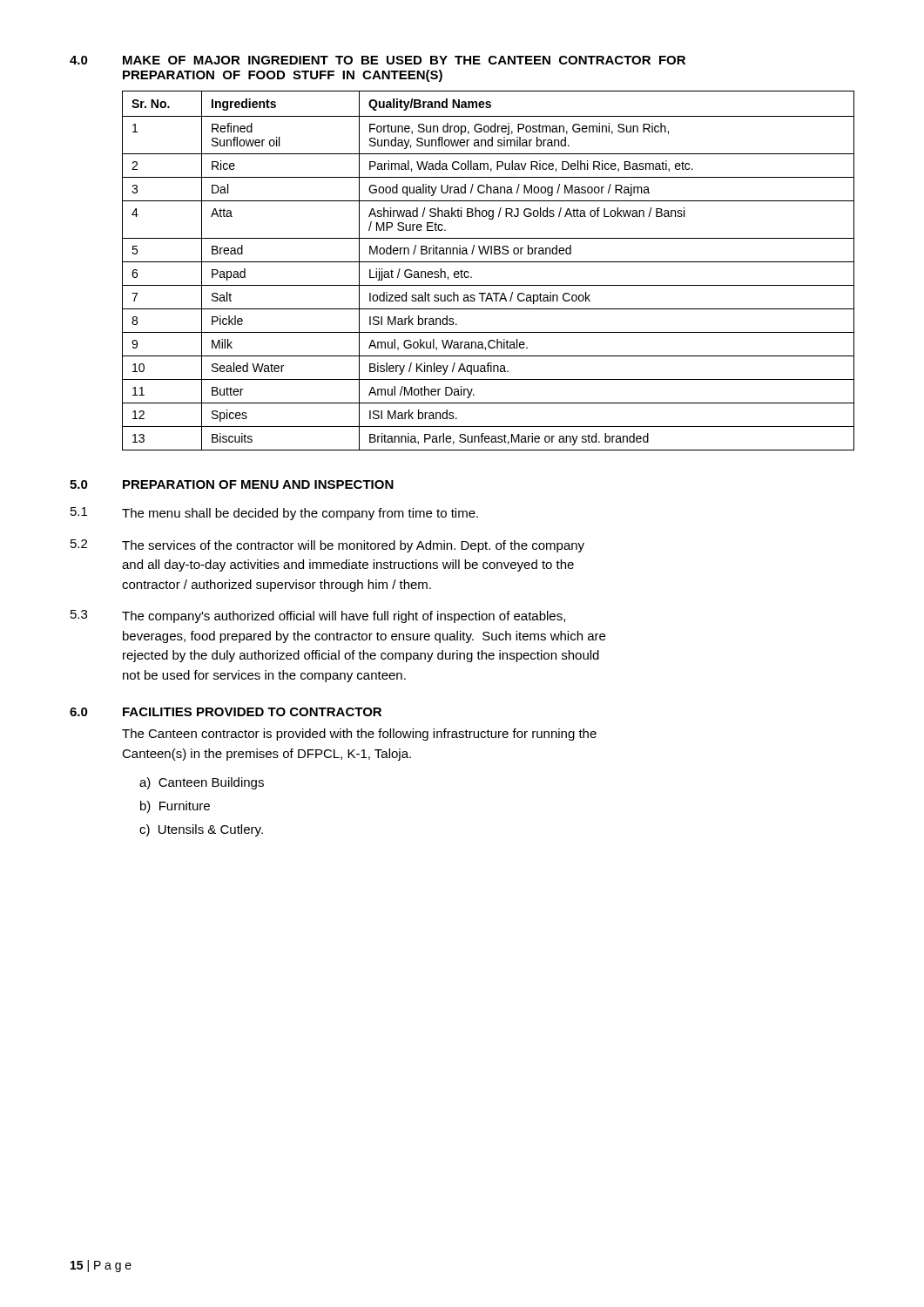Point to the section header beginning "6.0 FACILITIES PROVIDED"
The height and width of the screenshot is (1307, 924).
pos(226,711)
